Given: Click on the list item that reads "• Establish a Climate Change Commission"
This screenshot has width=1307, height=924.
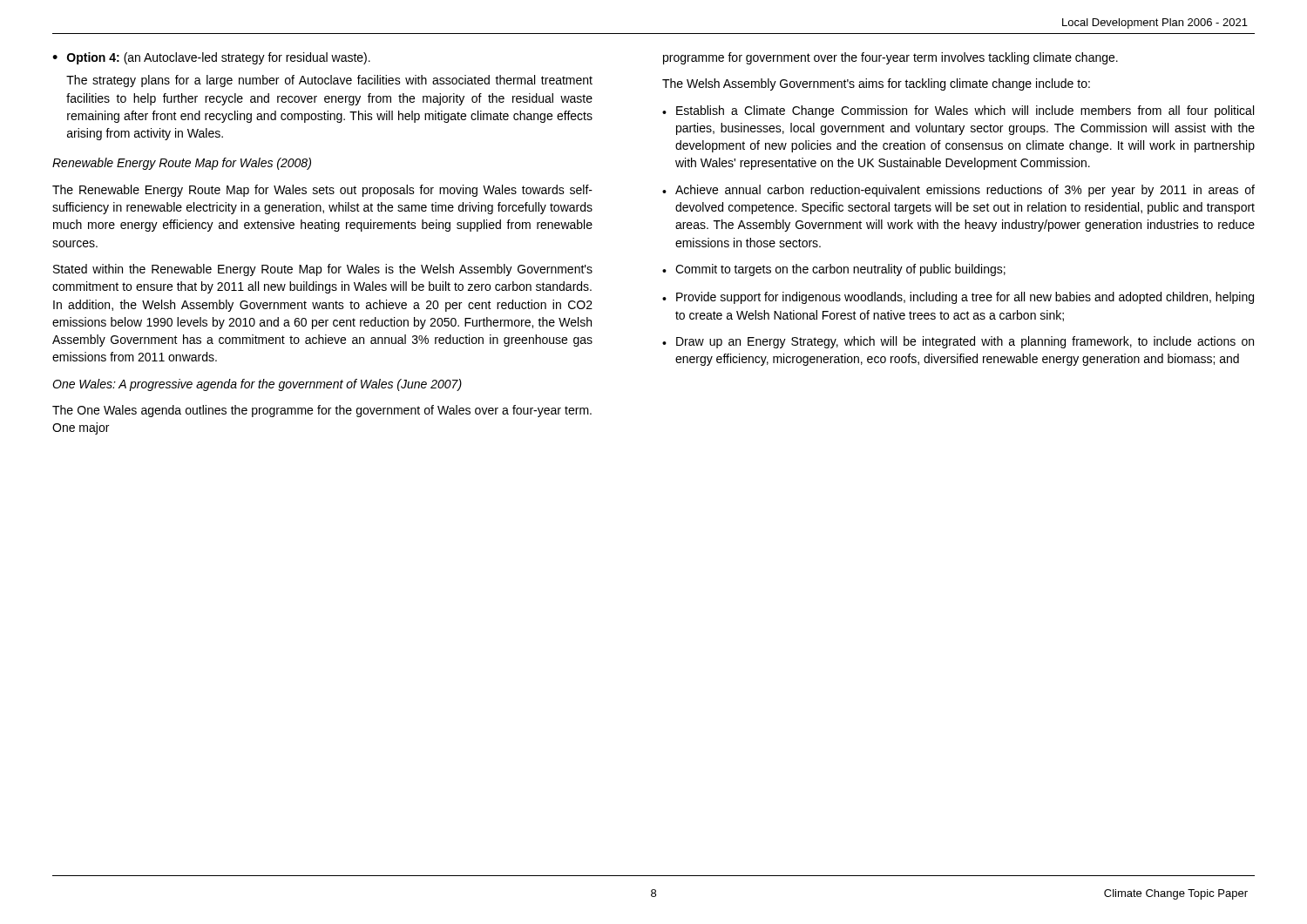Looking at the screenshot, I should 958,137.
